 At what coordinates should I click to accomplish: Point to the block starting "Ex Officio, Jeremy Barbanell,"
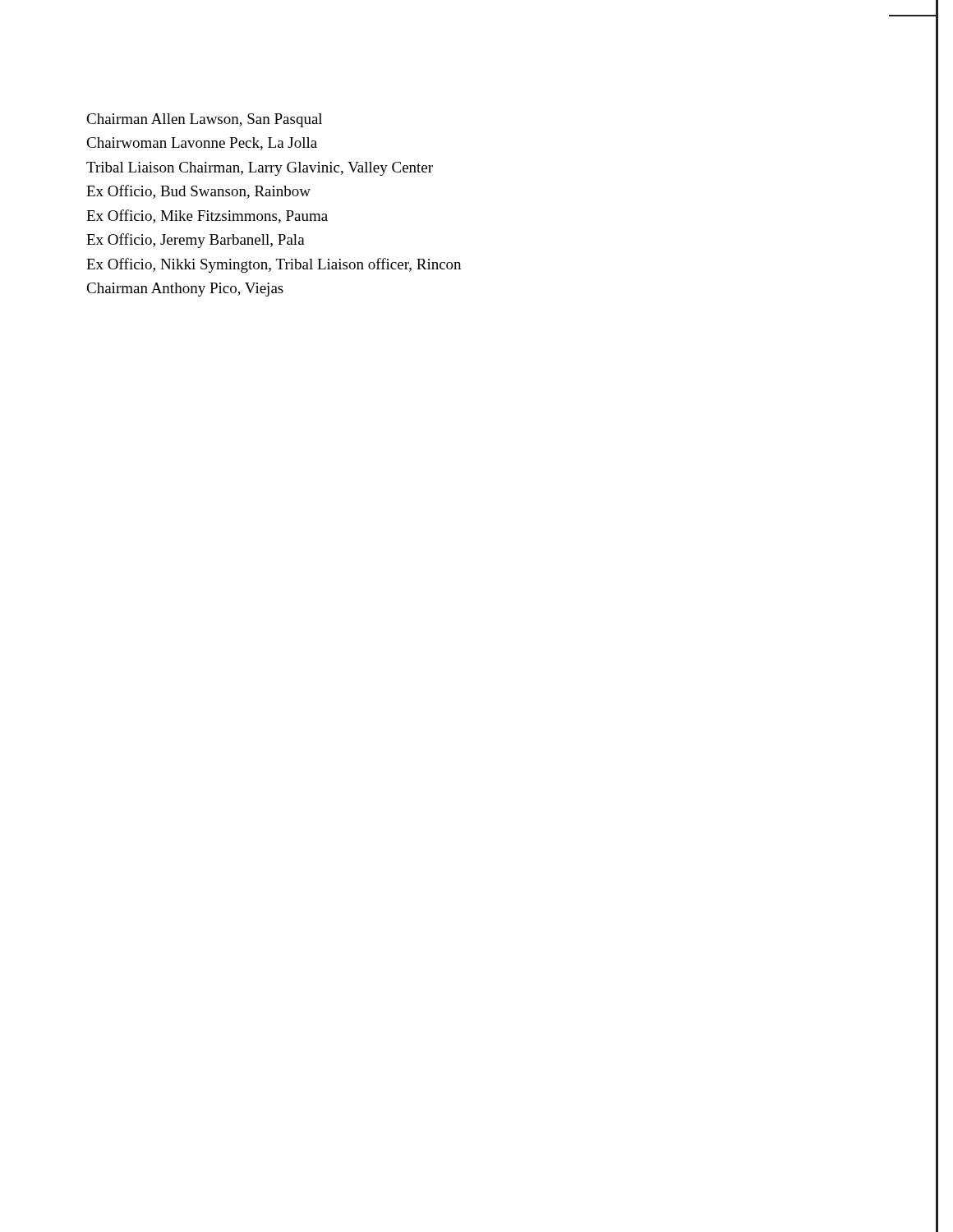(x=196, y=241)
